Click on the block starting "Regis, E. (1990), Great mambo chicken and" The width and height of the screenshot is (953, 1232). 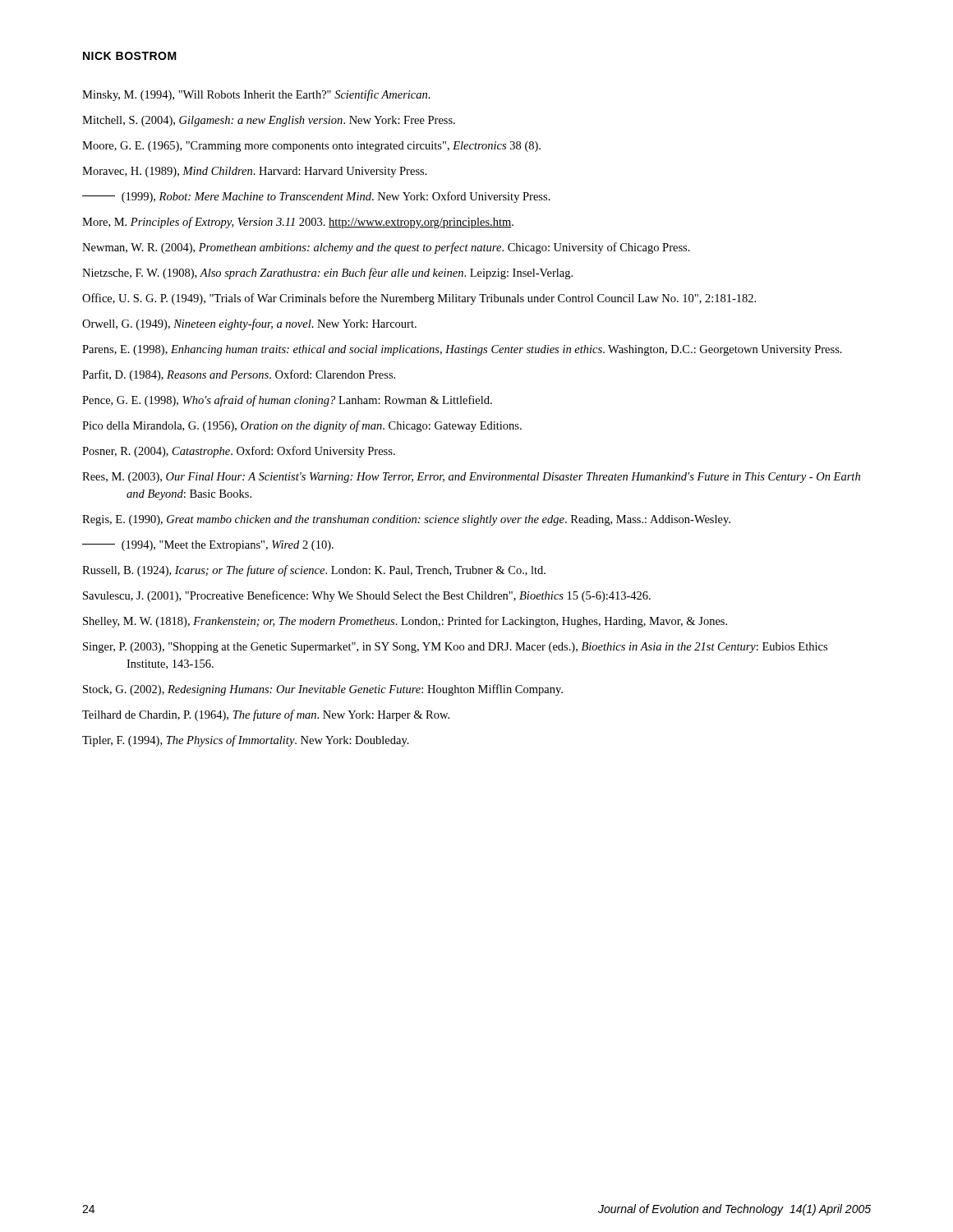[x=407, y=519]
